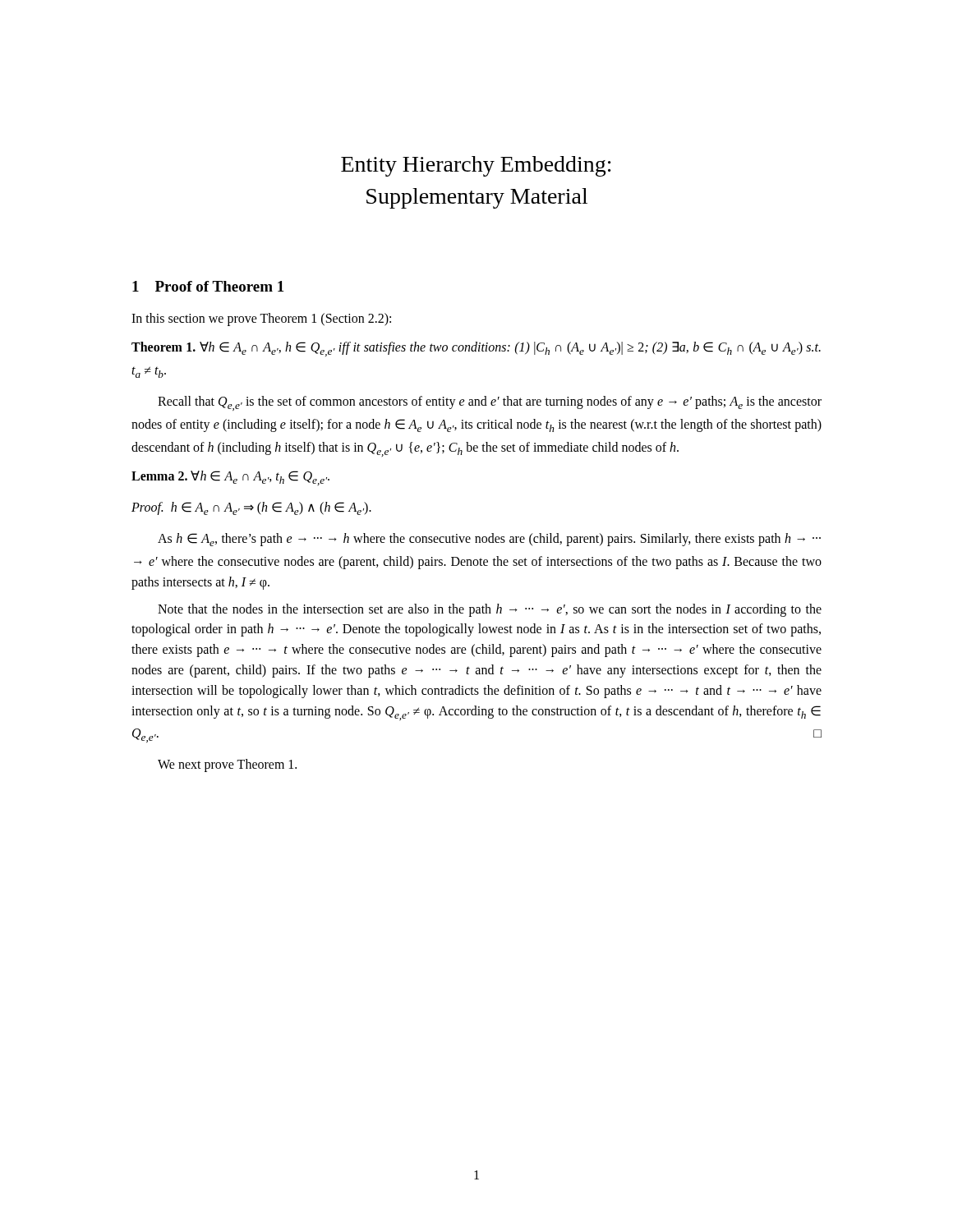Select the text block containing "As h ∈ Ae, there’s"

click(x=476, y=560)
